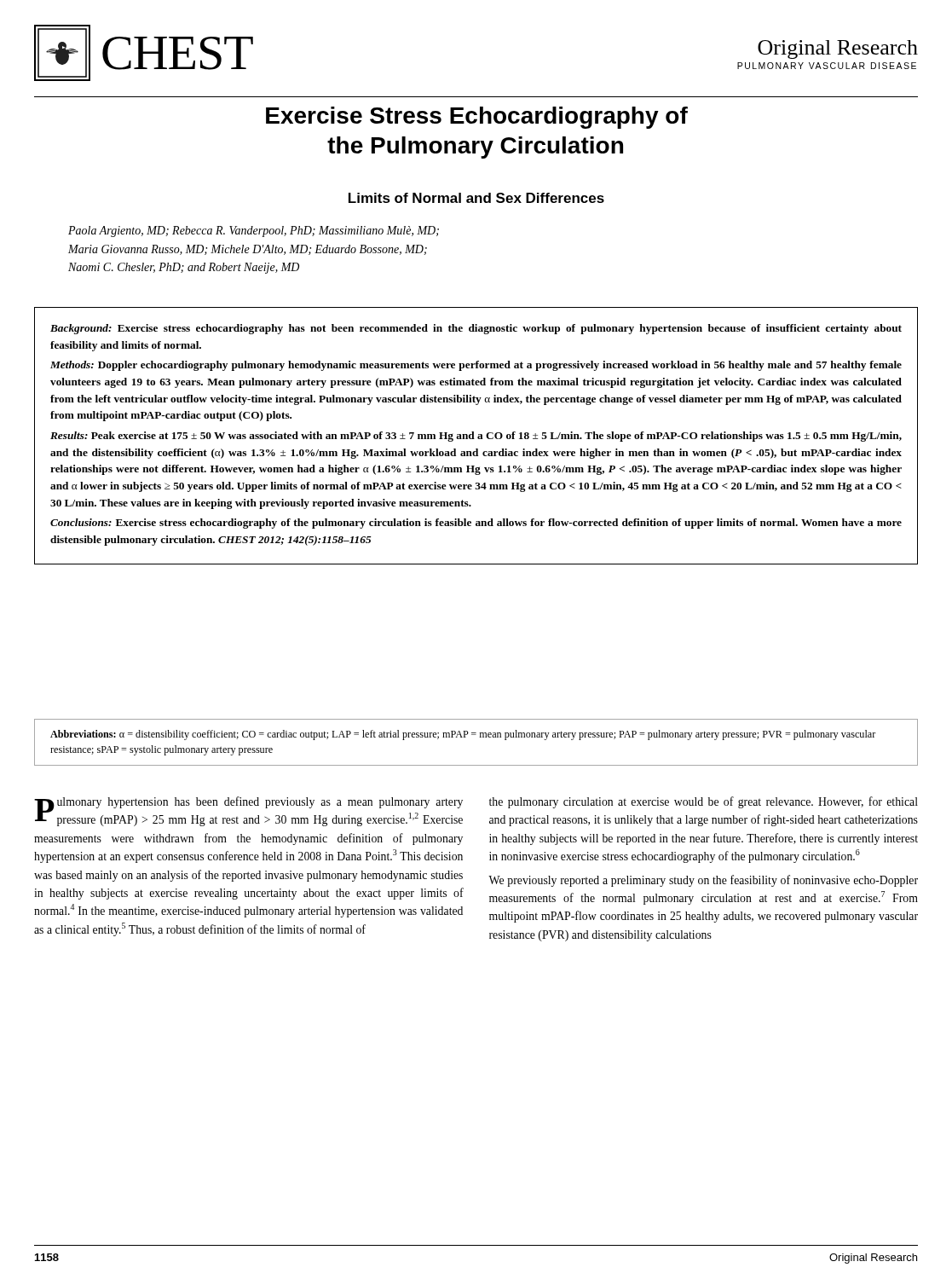Locate the element starting "Background: Exercise stress echocardiography has not"
The height and width of the screenshot is (1279, 952).
(x=476, y=434)
